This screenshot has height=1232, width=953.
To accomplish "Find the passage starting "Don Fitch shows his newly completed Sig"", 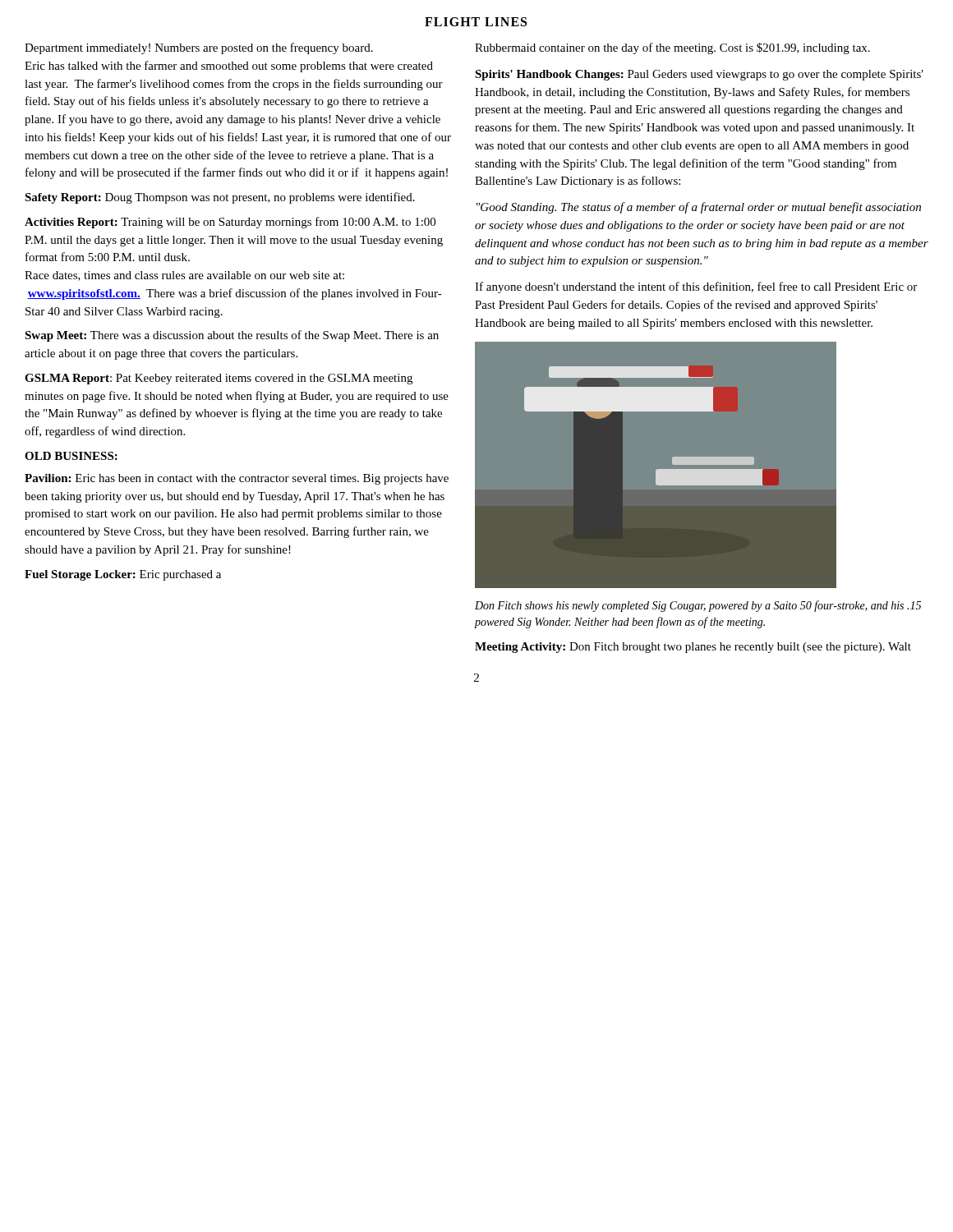I will [698, 614].
